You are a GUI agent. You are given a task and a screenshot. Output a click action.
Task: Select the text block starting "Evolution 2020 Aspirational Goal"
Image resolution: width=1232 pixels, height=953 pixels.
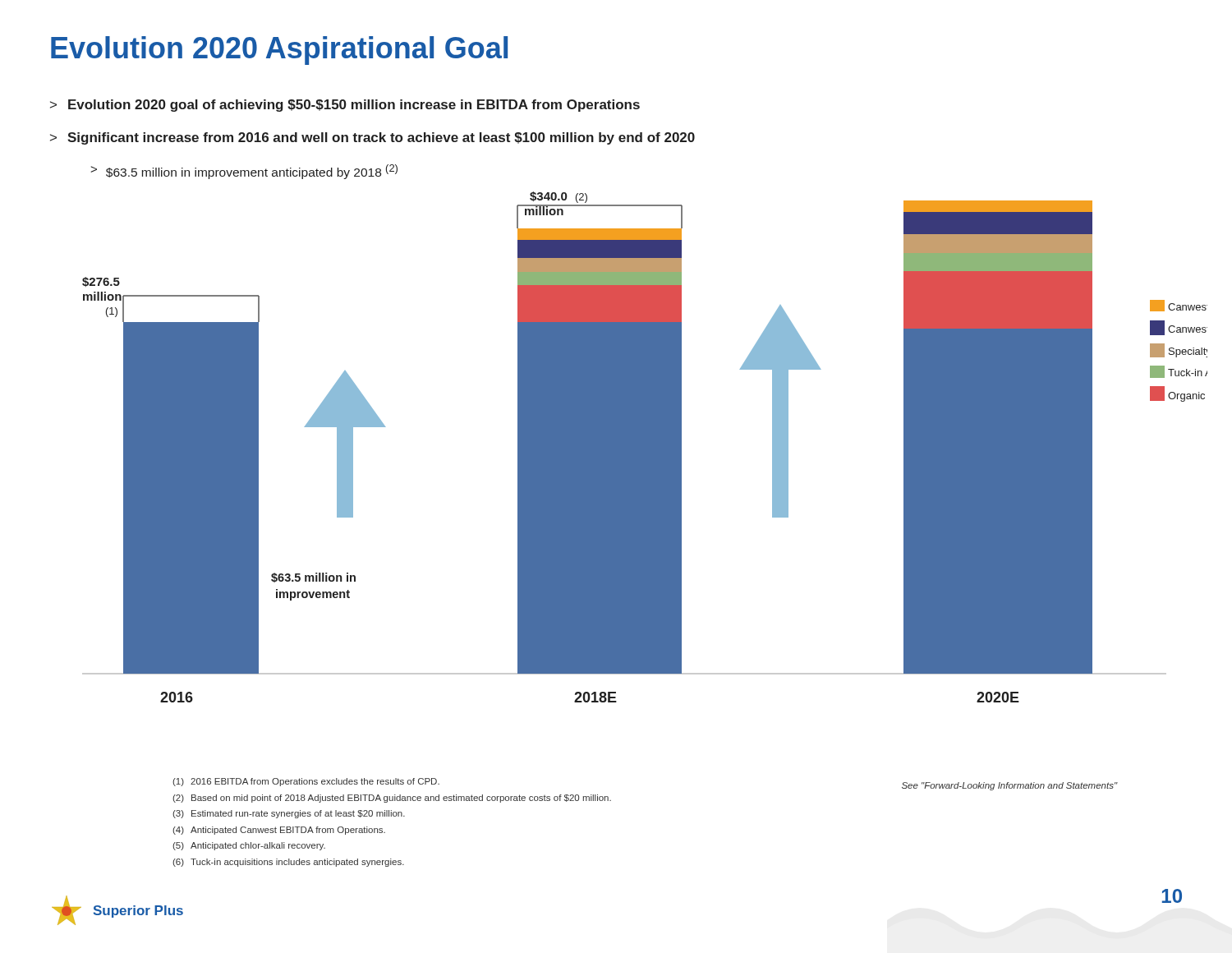pos(280,49)
